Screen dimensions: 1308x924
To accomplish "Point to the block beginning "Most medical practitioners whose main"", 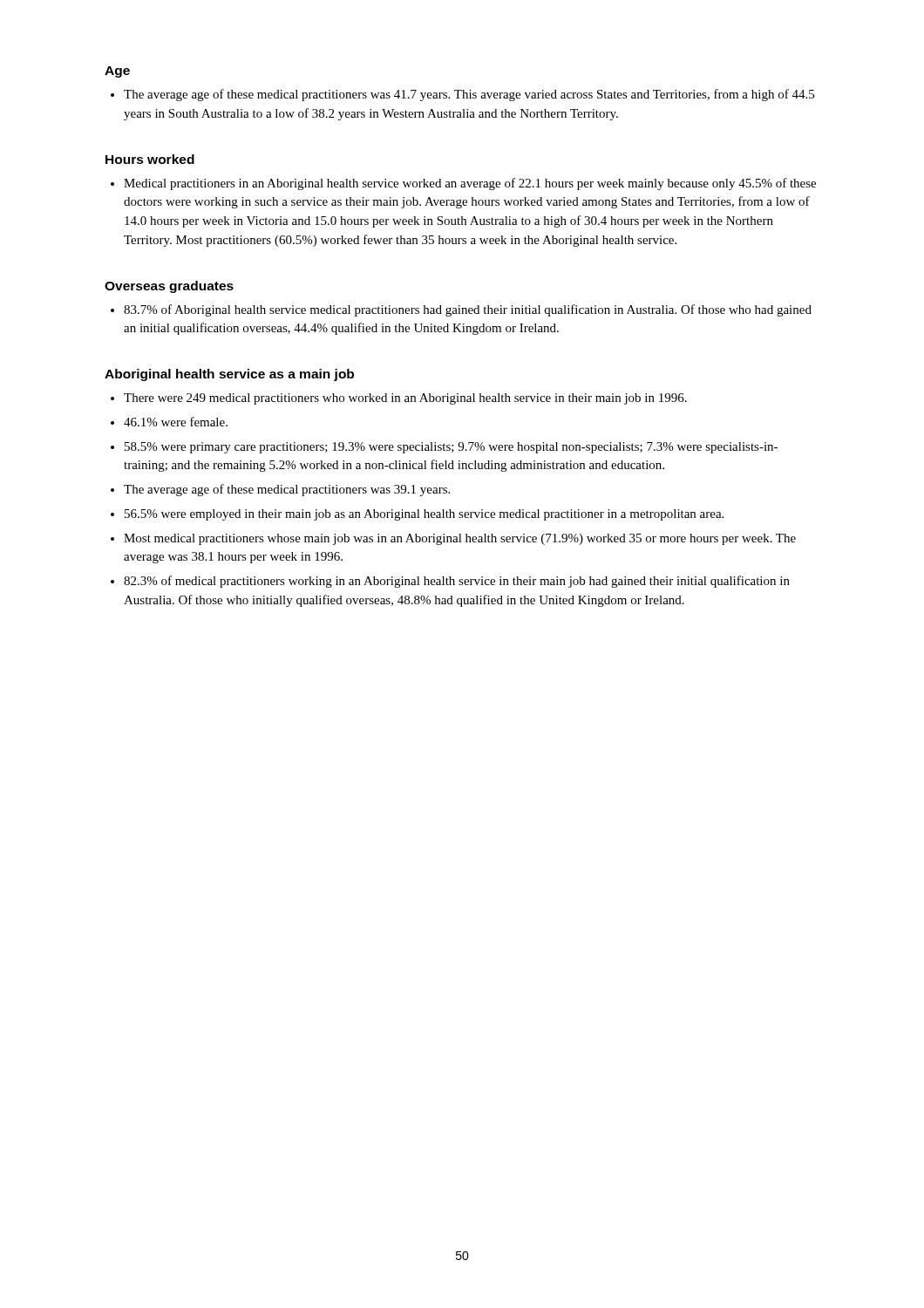I will [460, 547].
